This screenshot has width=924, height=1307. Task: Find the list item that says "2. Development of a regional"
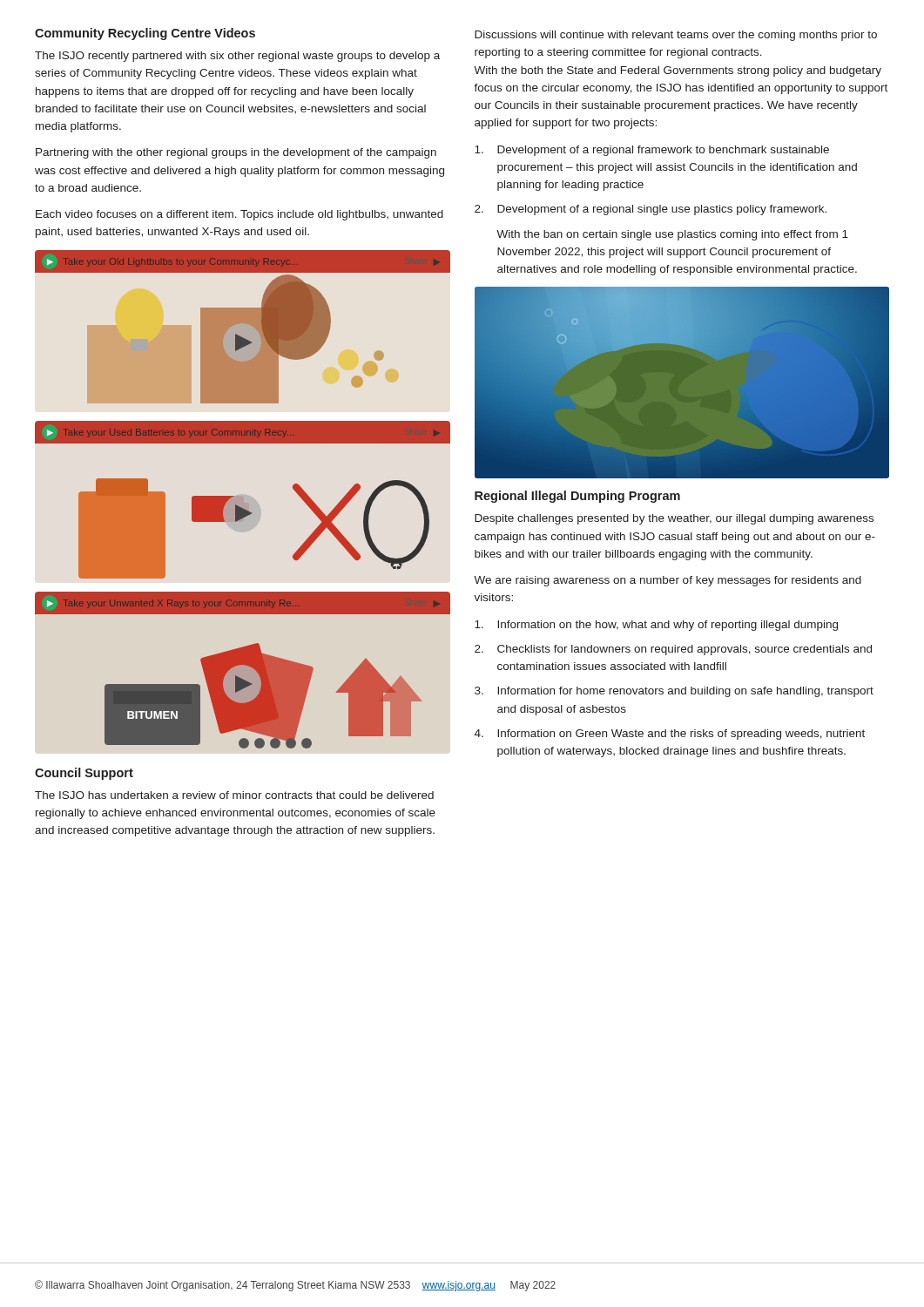[x=682, y=209]
